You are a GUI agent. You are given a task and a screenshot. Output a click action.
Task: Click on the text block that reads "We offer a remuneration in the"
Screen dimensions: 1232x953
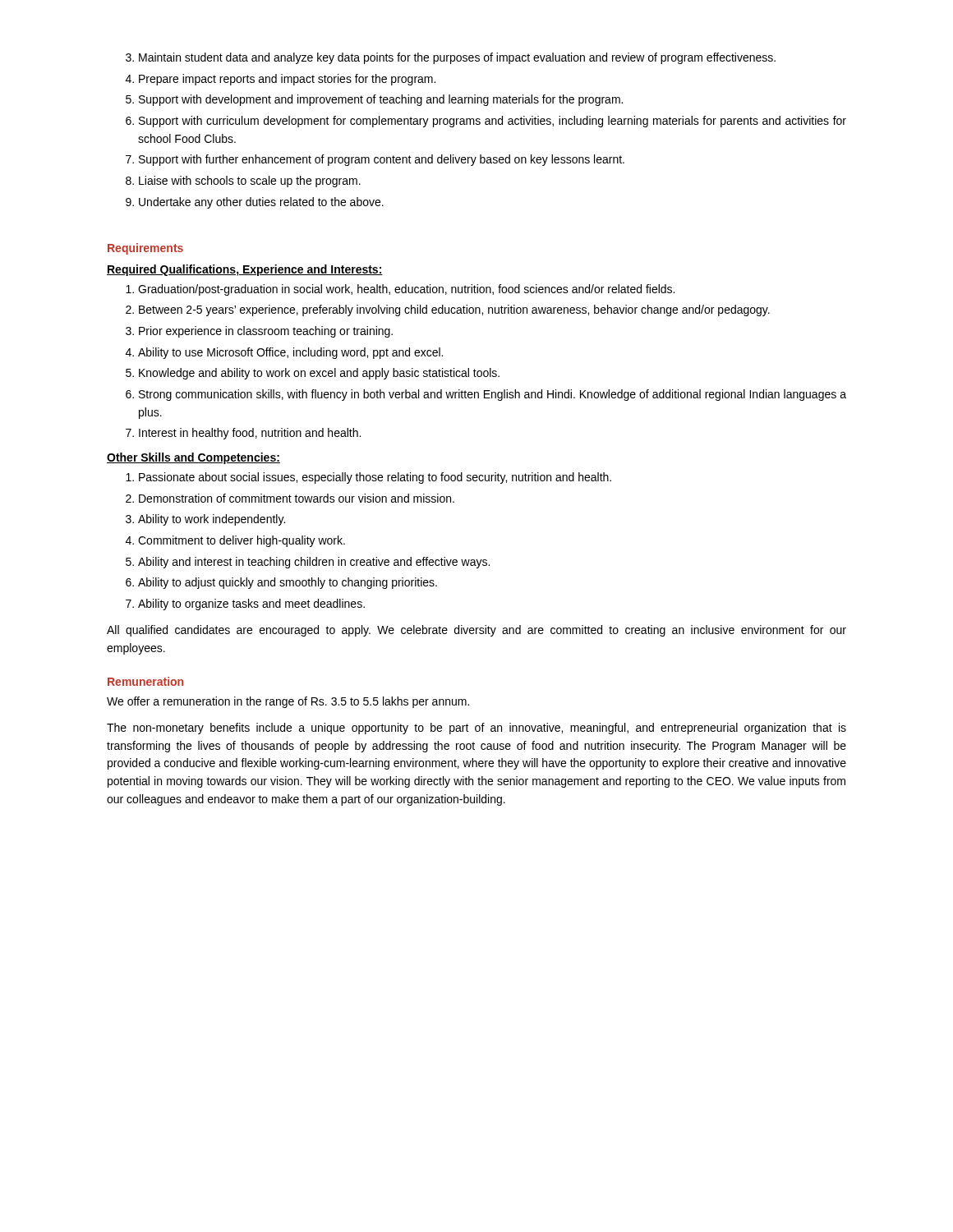click(x=289, y=702)
